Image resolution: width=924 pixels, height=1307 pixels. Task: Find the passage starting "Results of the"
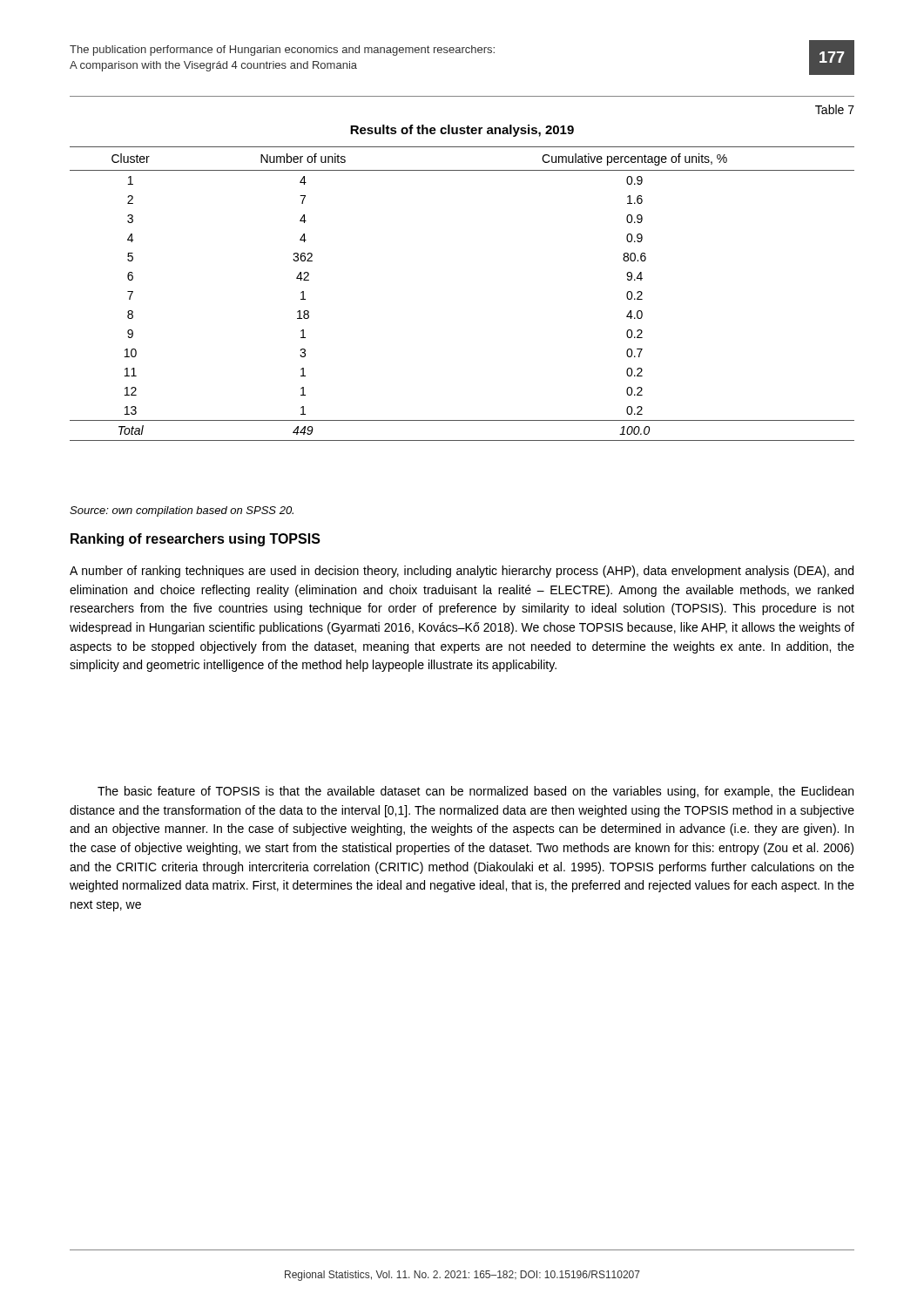coord(462,129)
